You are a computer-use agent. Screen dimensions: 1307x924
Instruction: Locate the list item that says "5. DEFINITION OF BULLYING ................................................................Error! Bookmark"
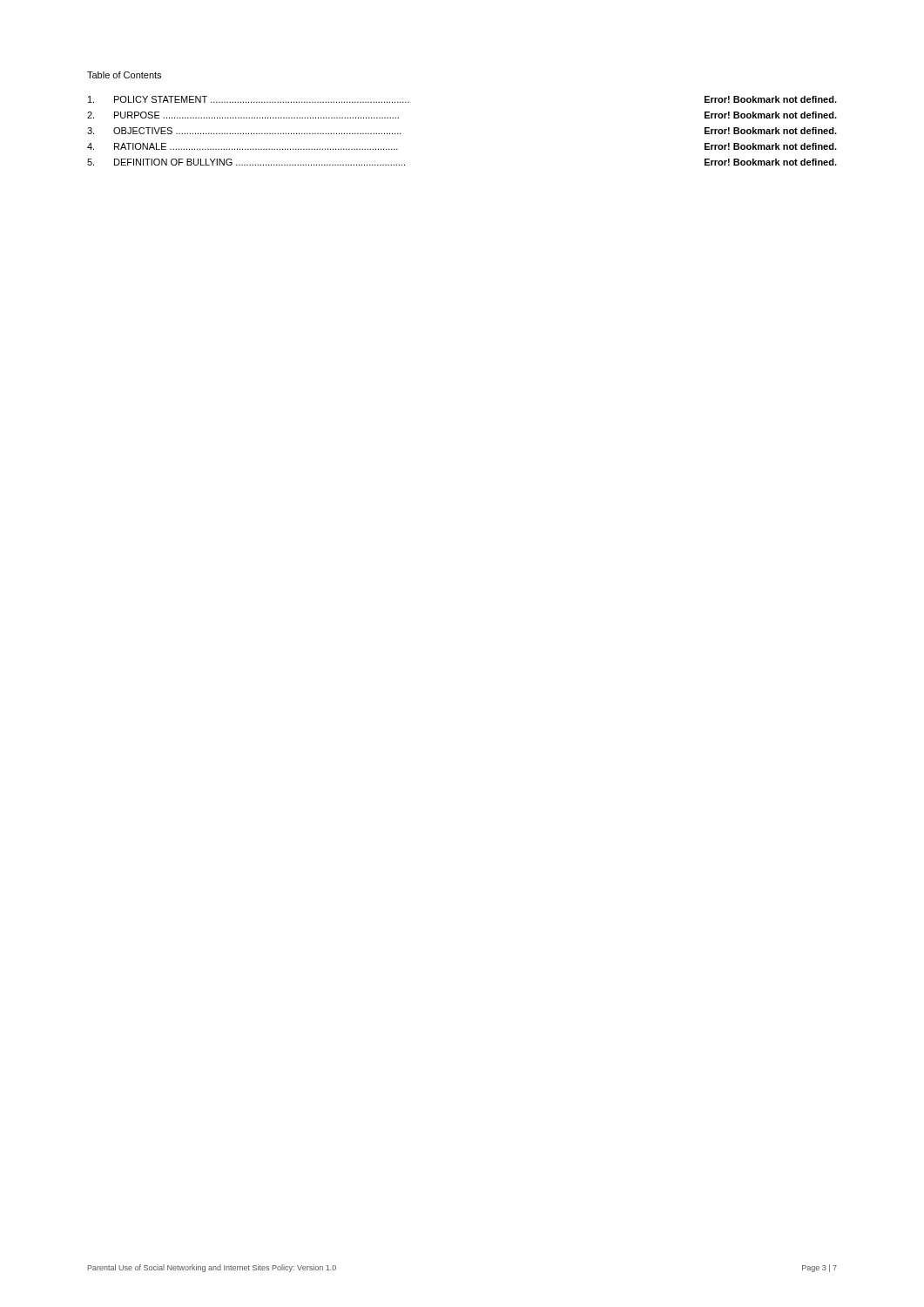(x=189, y=162)
